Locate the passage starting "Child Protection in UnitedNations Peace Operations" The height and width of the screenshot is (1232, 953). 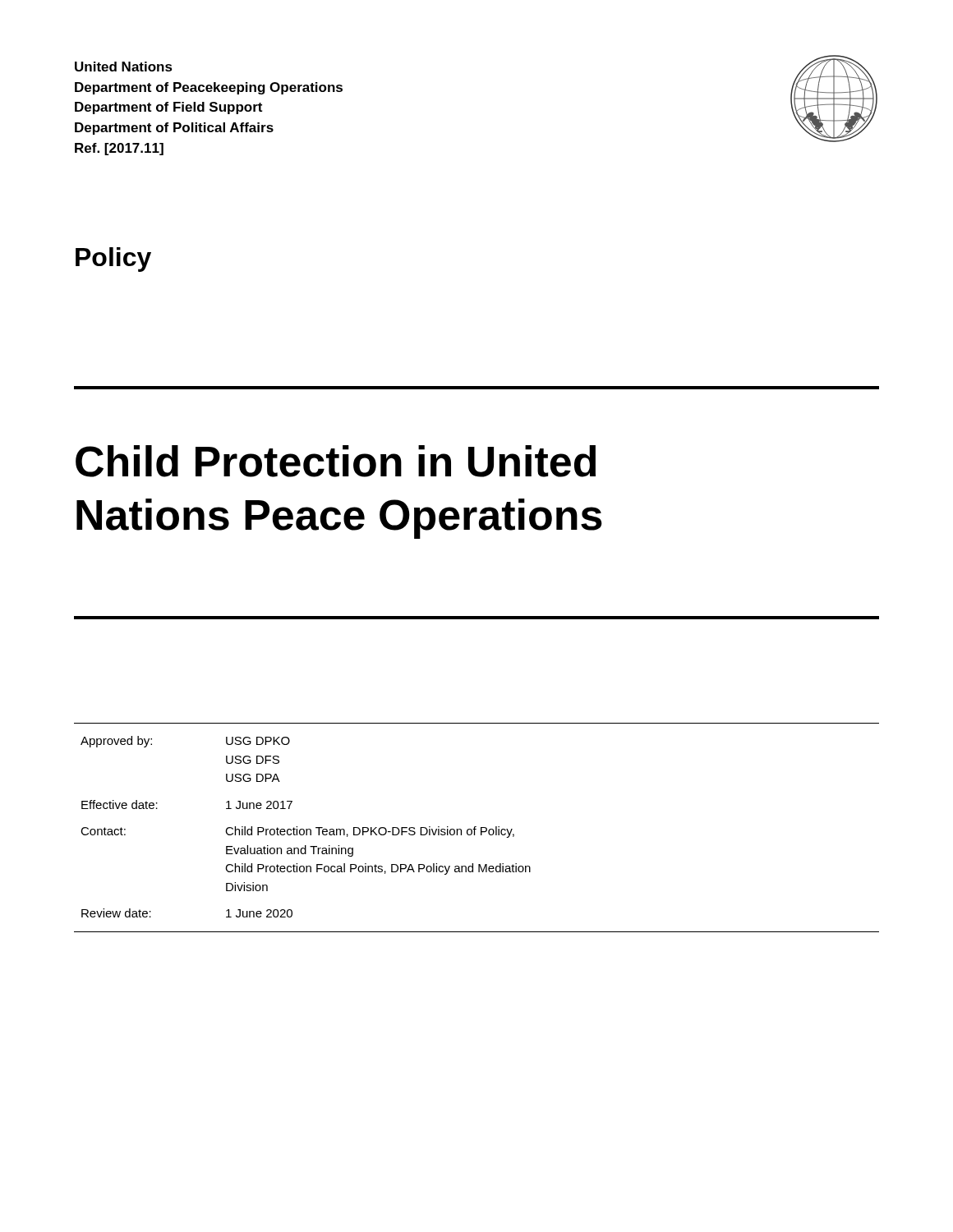(476, 489)
